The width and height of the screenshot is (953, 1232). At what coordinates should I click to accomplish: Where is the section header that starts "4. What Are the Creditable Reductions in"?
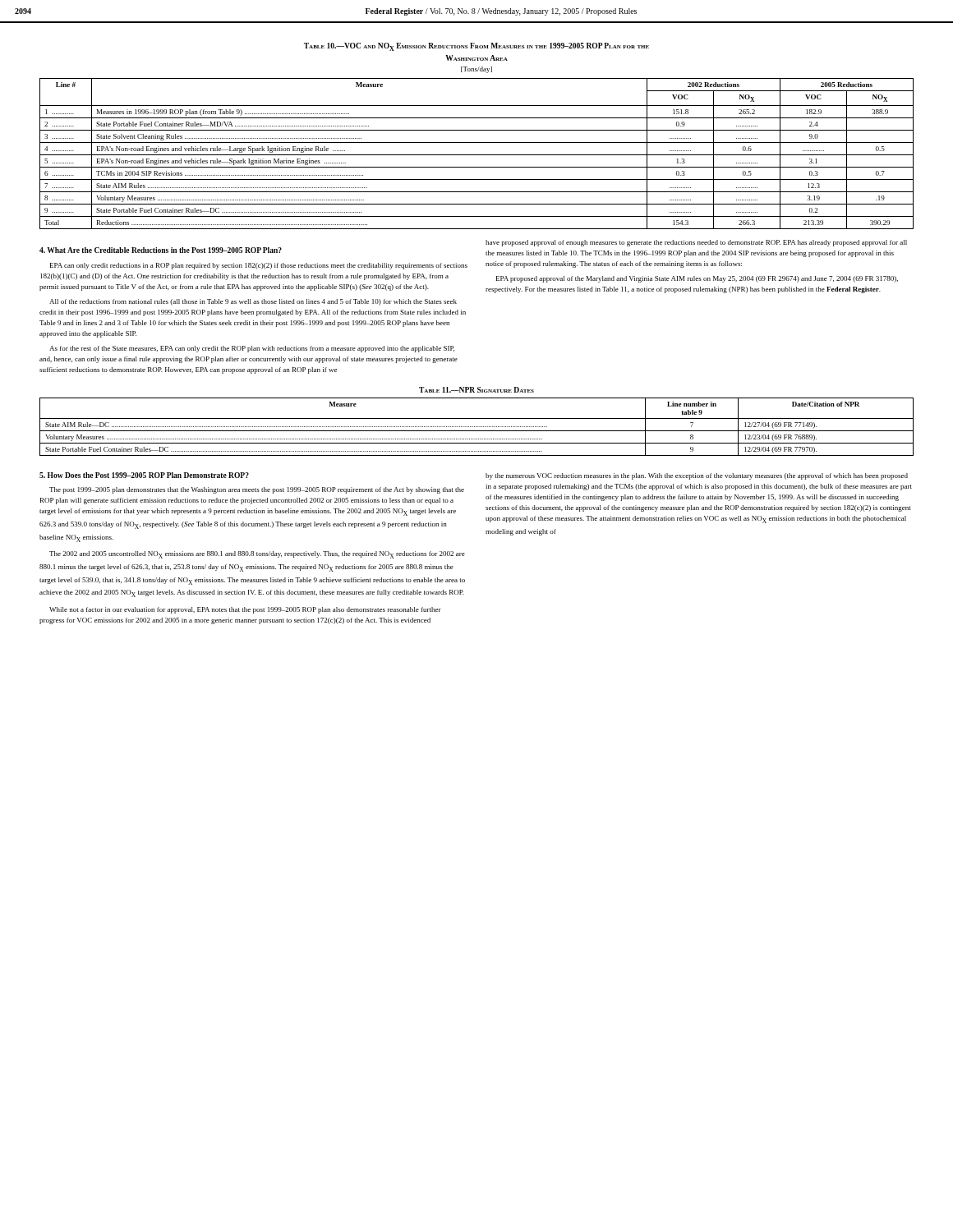(161, 251)
